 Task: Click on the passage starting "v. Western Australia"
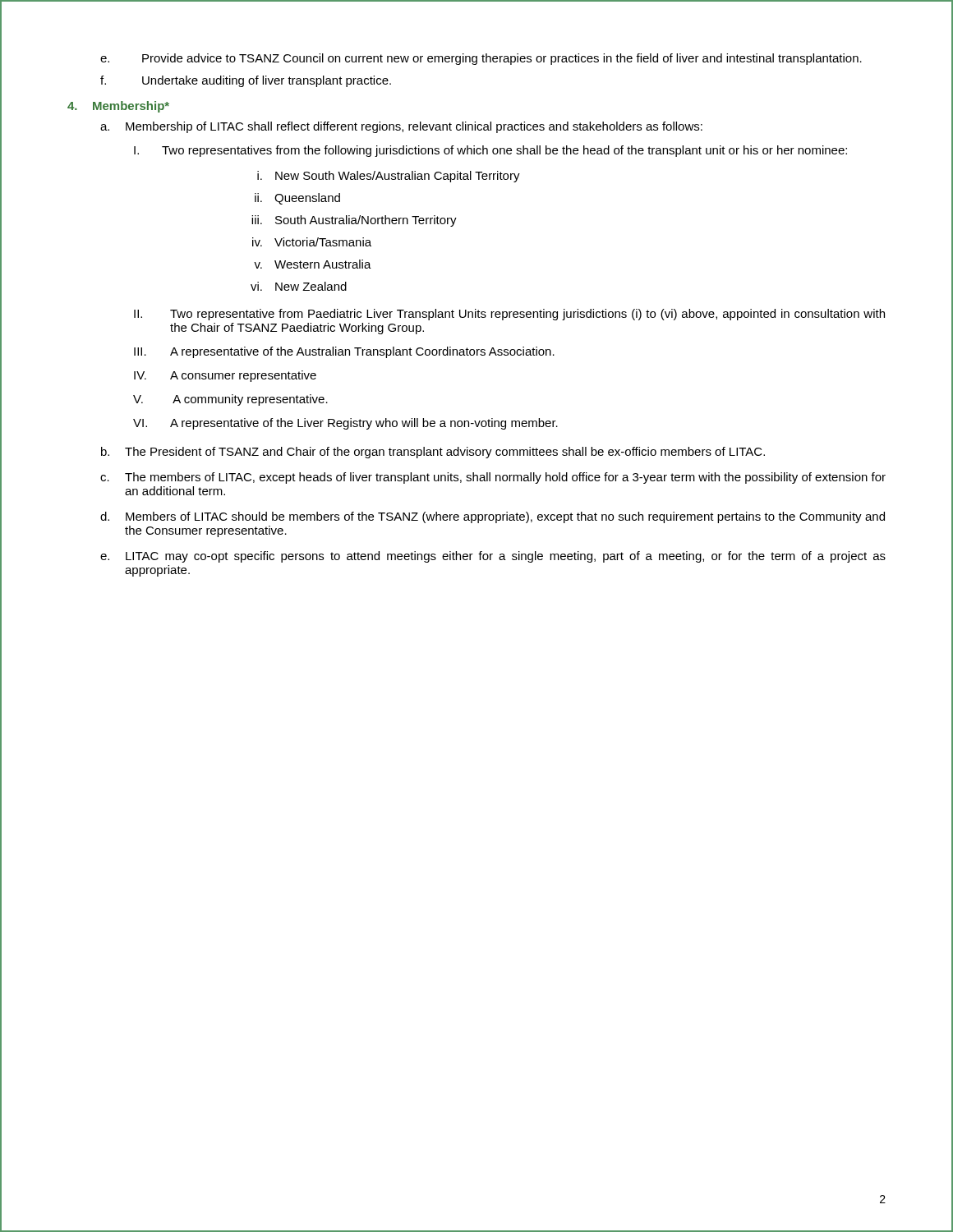(x=301, y=264)
